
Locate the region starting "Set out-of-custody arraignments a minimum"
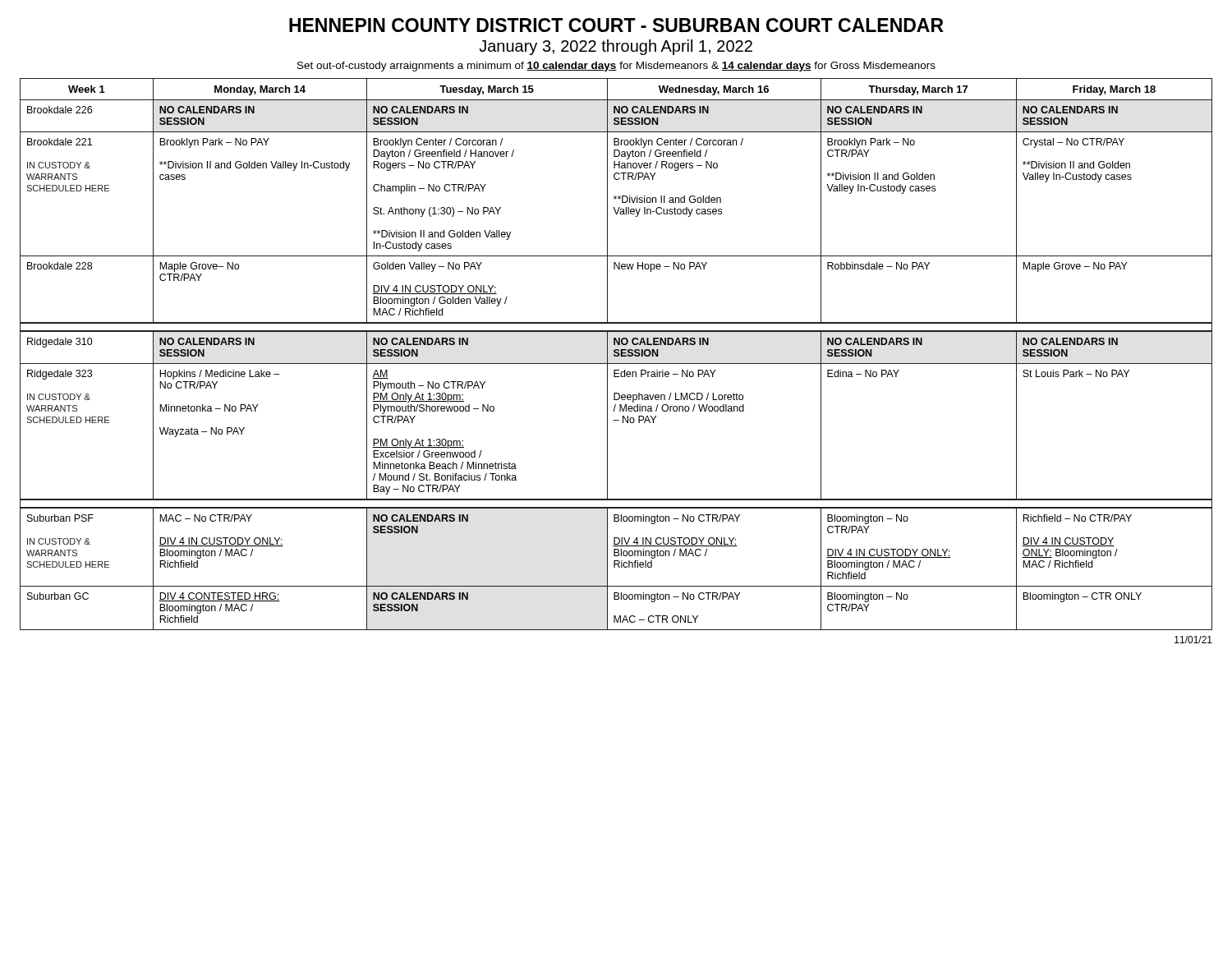pyautogui.click(x=616, y=65)
